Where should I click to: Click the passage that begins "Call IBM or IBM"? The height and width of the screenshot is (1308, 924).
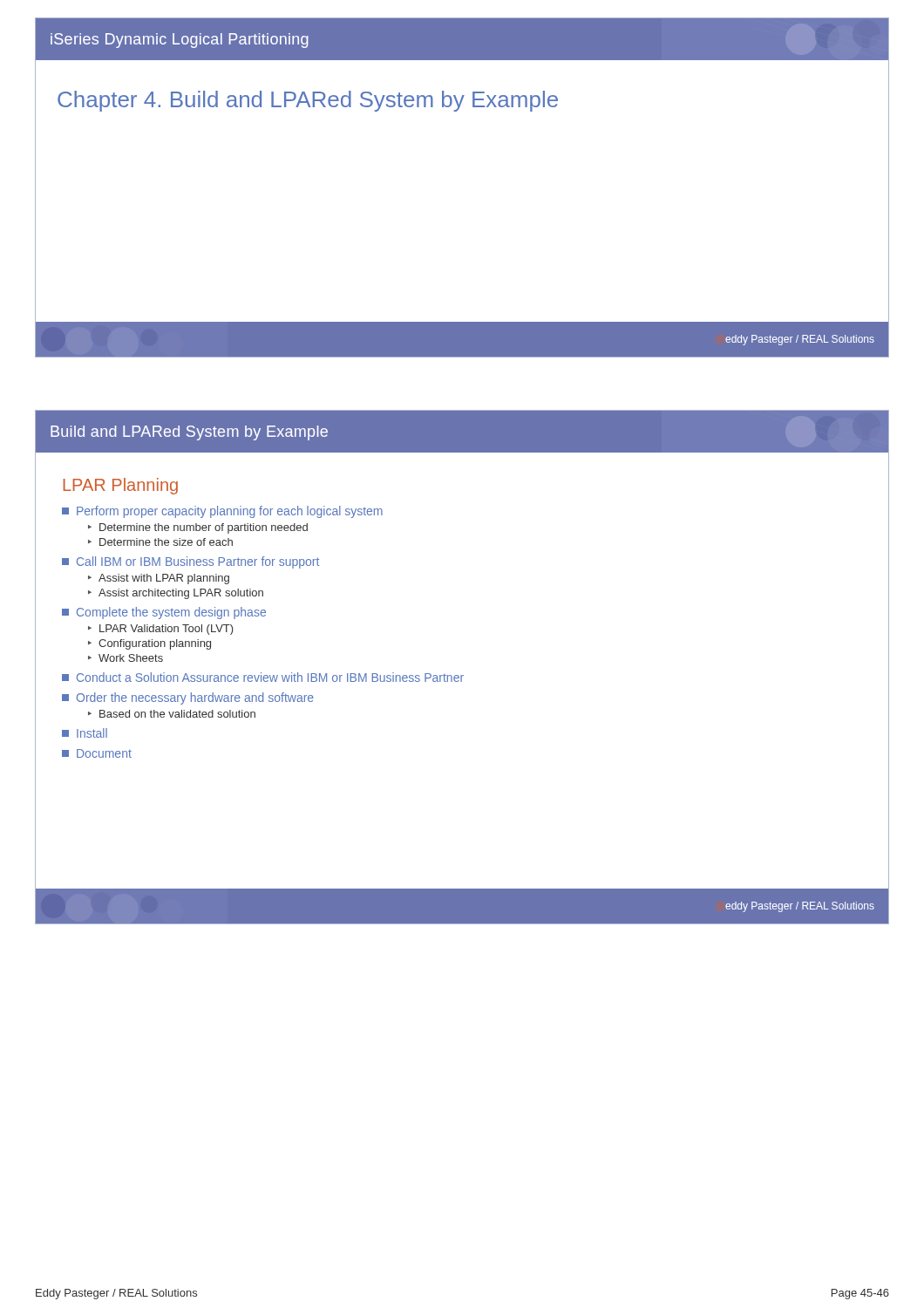point(191,562)
